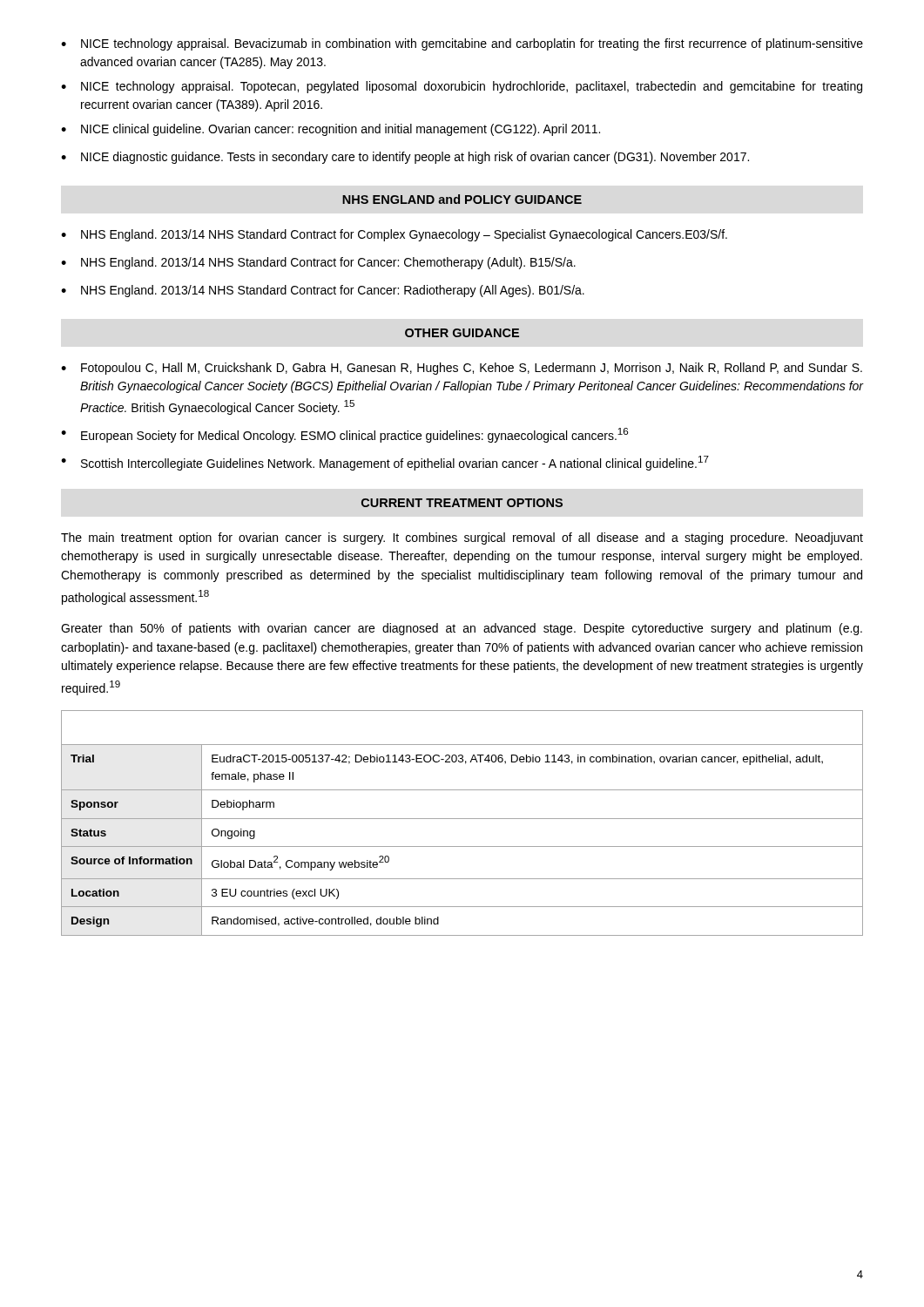Viewport: 924px width, 1307px height.
Task: Click on the element starting "• NICE diagnostic guidance."
Action: (x=462, y=159)
